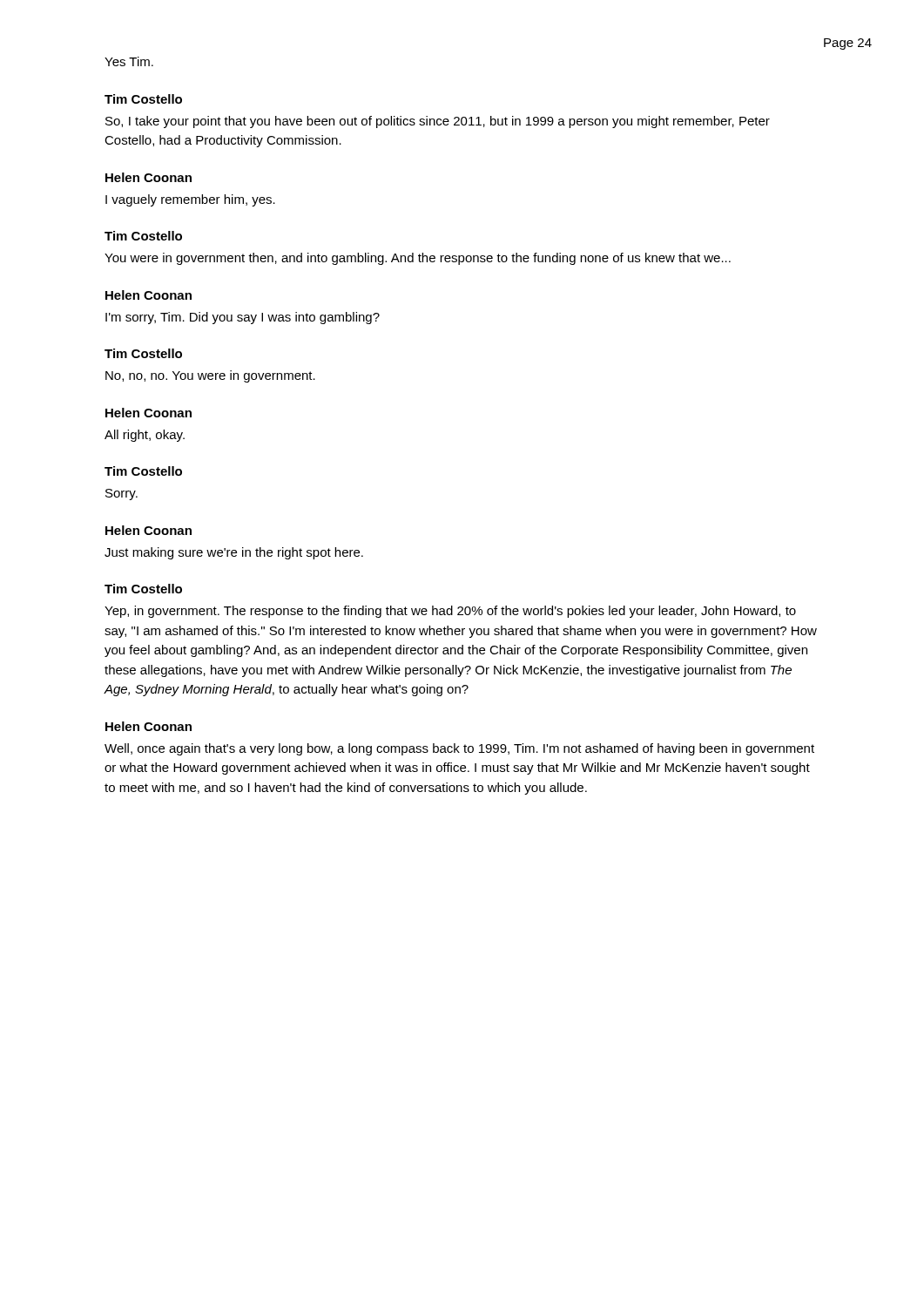Select the text with the text "All right, okay."
The height and width of the screenshot is (1307, 924).
point(145,434)
